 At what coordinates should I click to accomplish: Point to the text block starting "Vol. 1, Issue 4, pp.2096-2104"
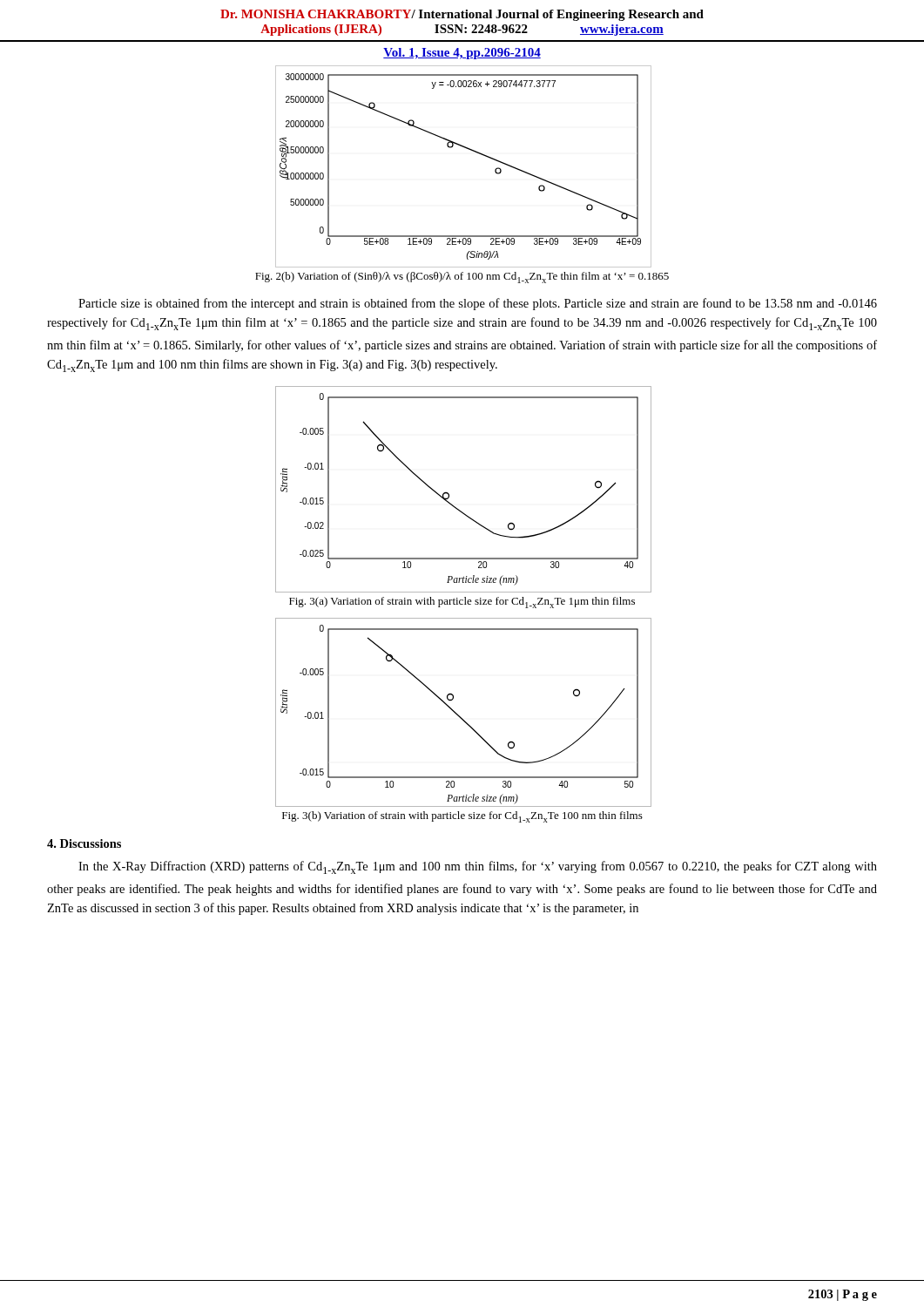462,52
